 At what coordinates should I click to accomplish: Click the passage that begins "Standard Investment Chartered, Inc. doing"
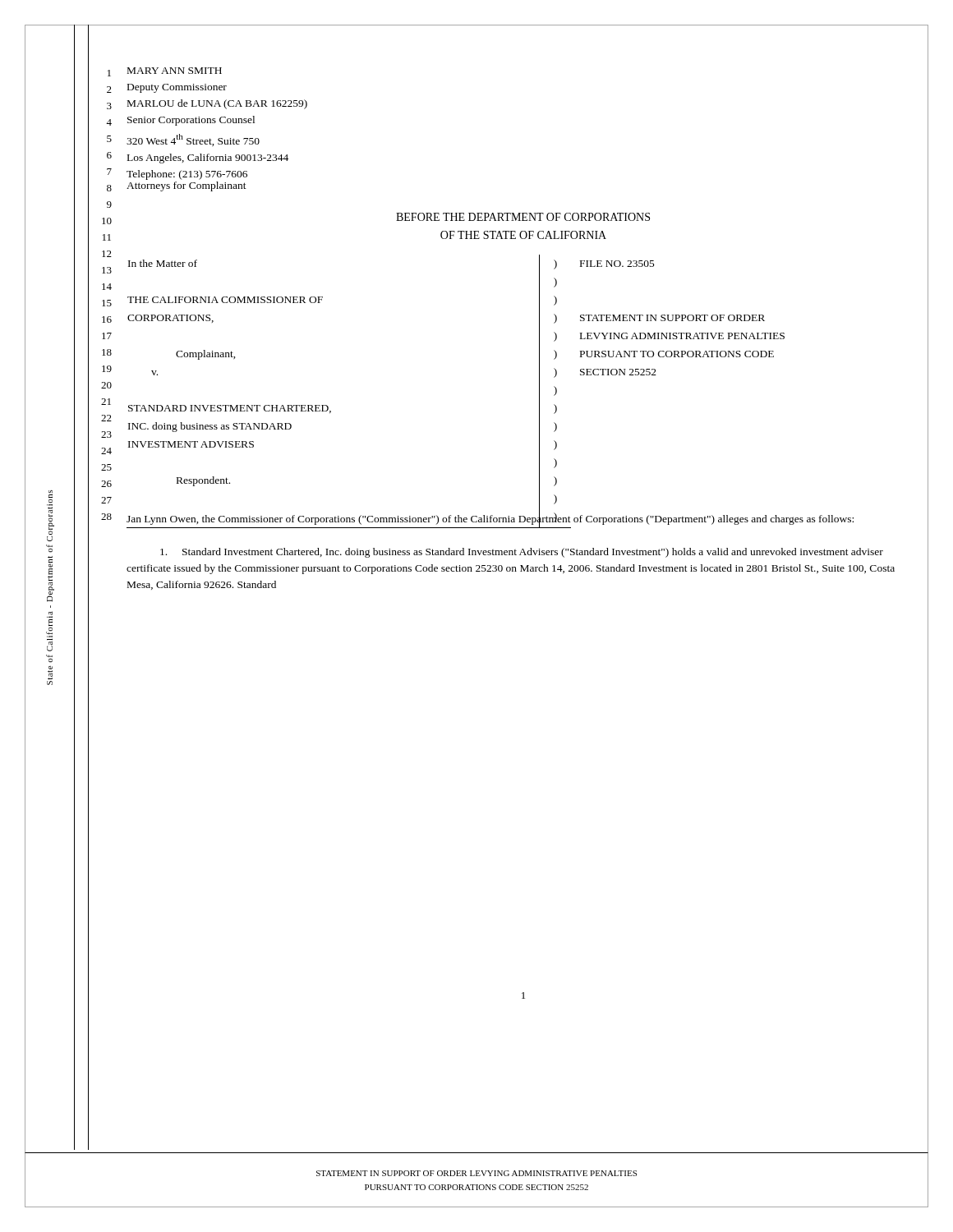pyautogui.click(x=511, y=568)
